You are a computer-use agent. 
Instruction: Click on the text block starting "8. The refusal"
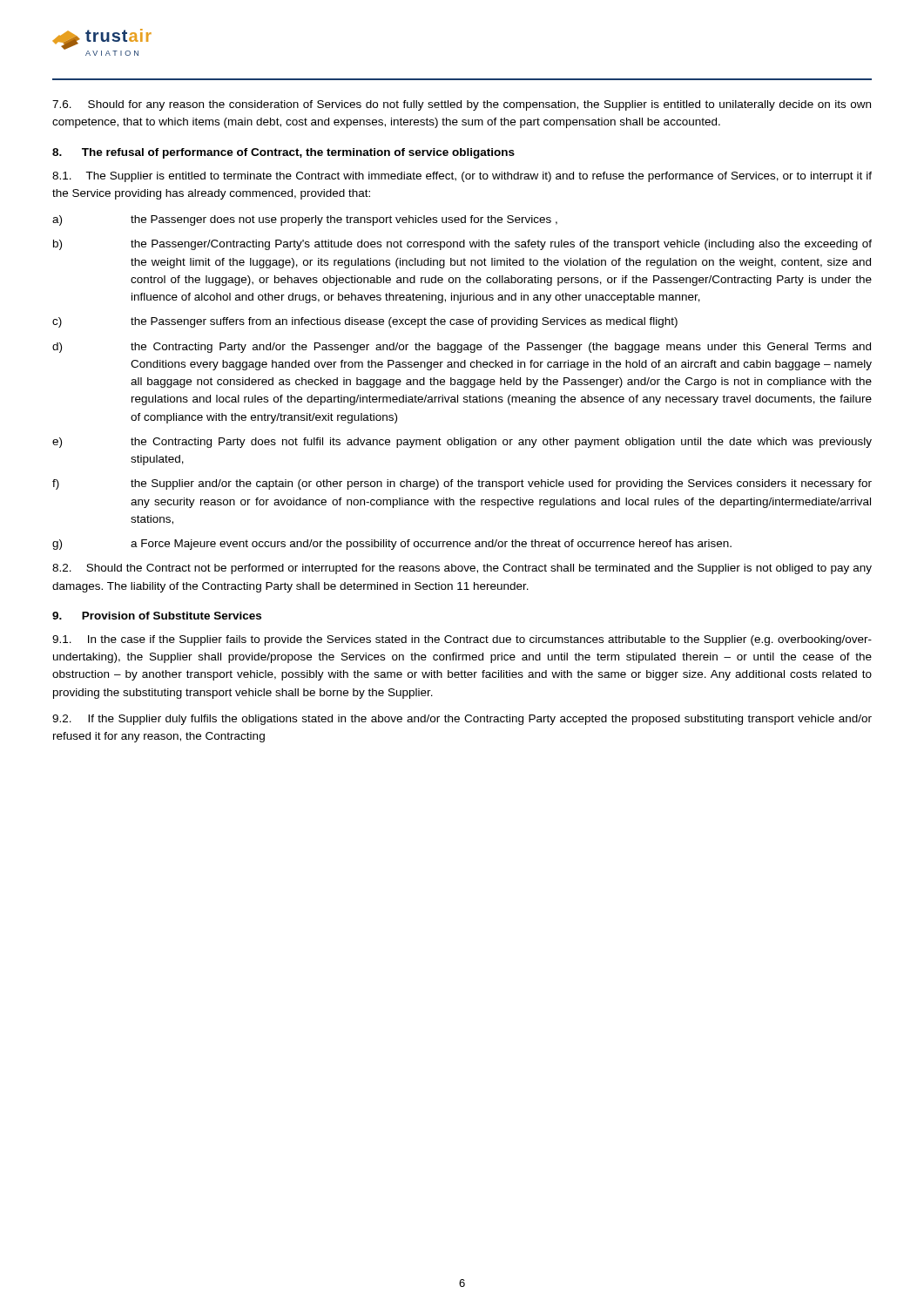click(x=284, y=152)
